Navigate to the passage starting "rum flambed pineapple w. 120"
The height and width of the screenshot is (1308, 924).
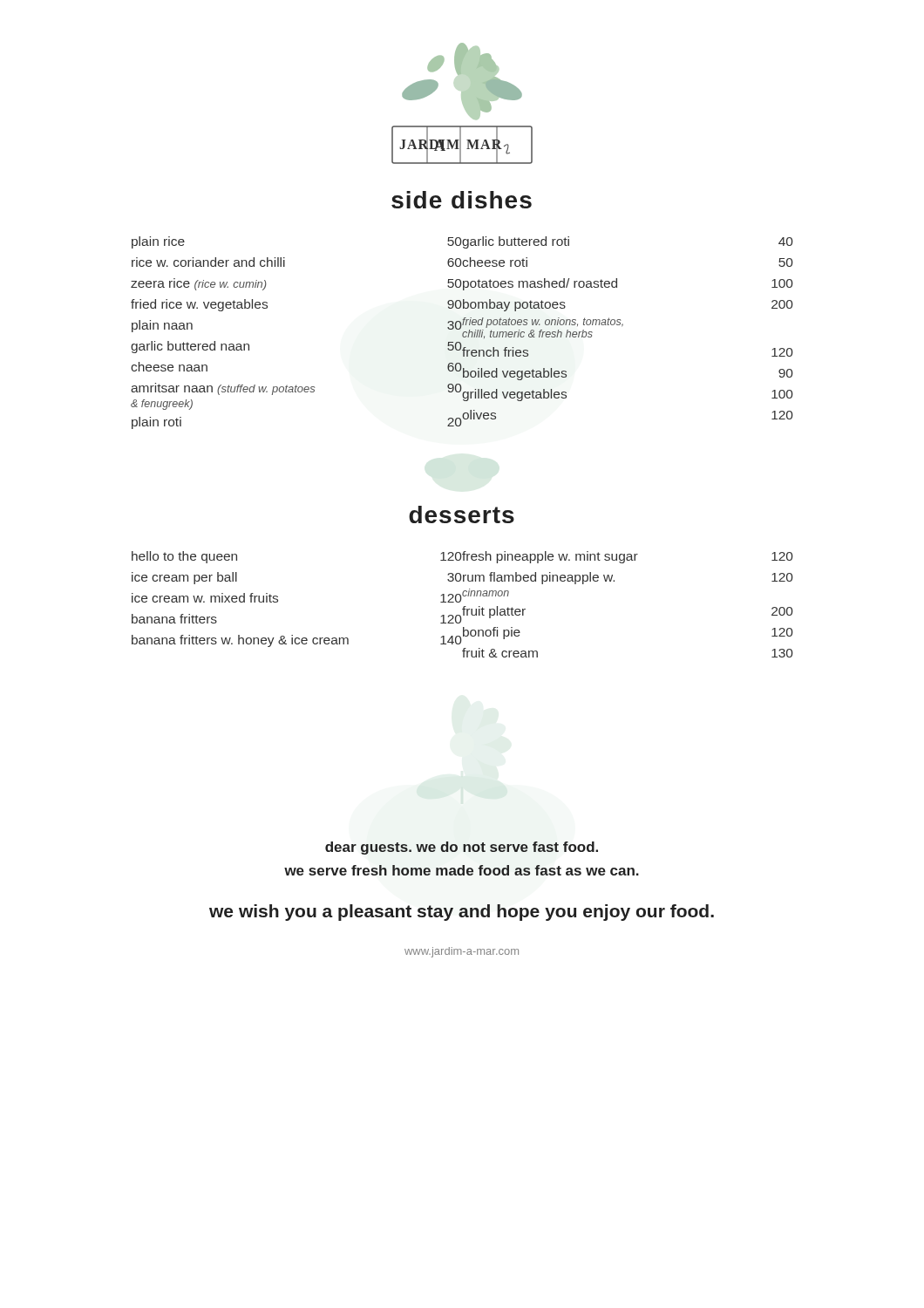click(531, 578)
